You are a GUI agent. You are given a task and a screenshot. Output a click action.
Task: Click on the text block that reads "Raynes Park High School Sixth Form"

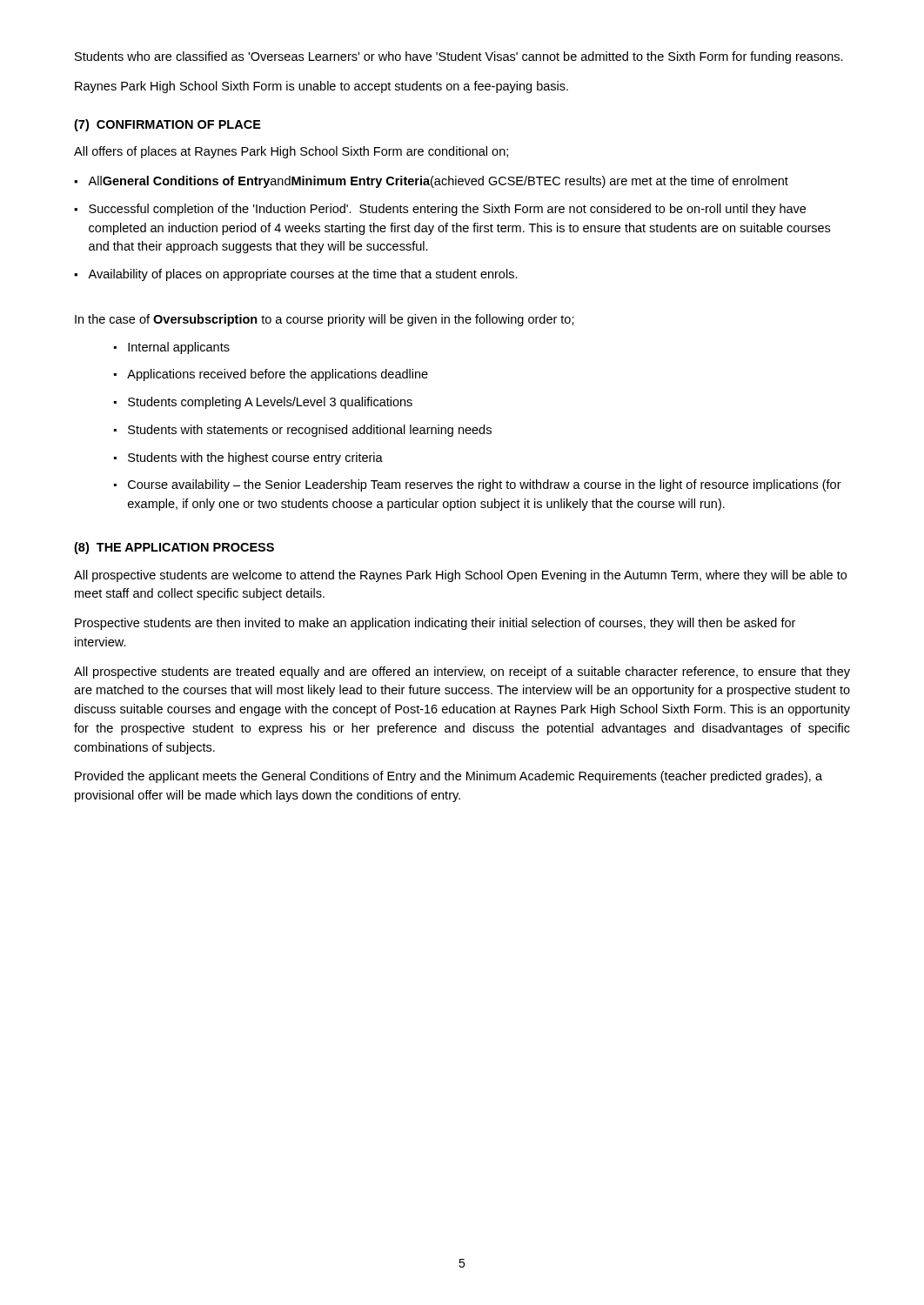coord(462,87)
